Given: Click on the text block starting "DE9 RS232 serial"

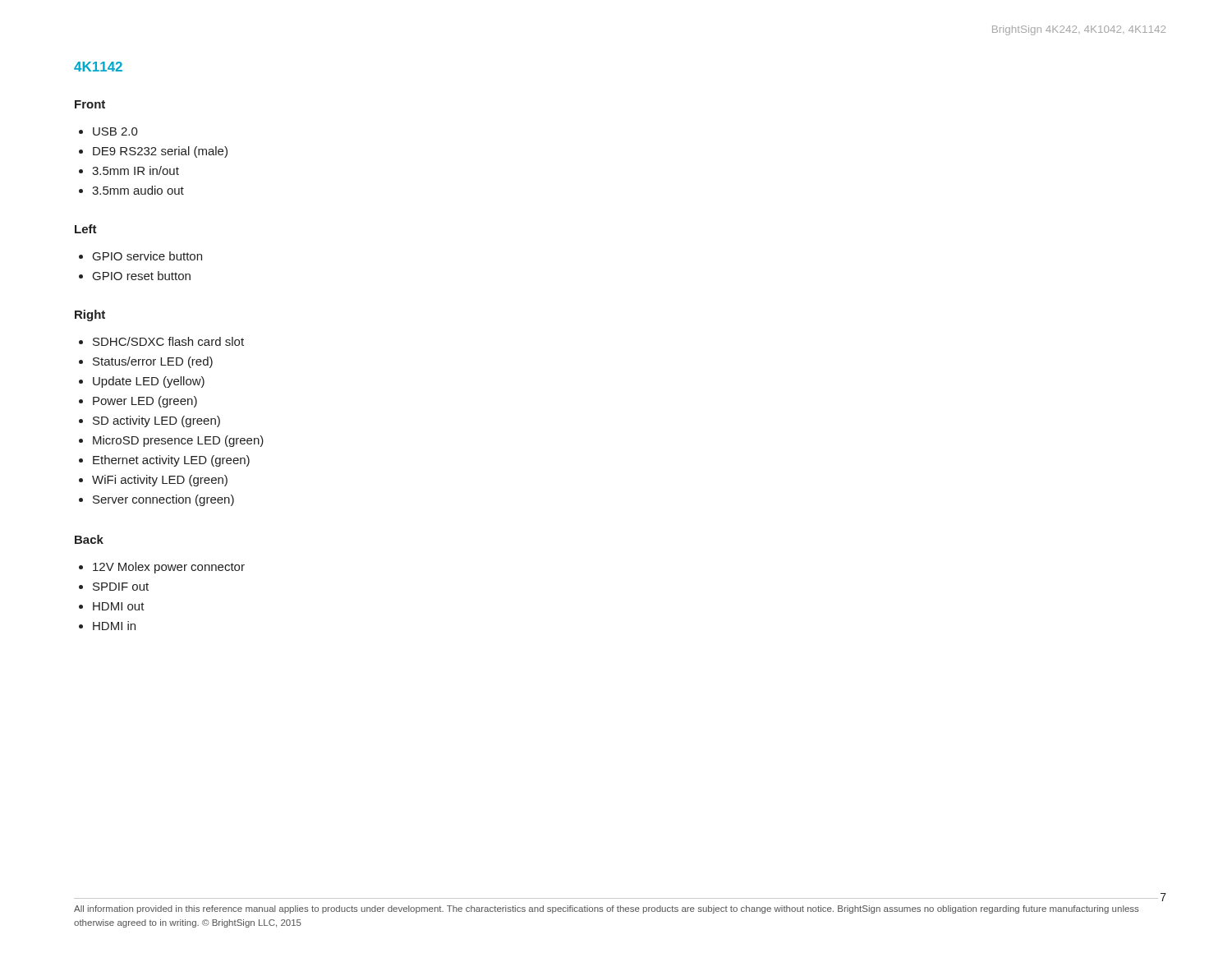Looking at the screenshot, I should tap(151, 151).
